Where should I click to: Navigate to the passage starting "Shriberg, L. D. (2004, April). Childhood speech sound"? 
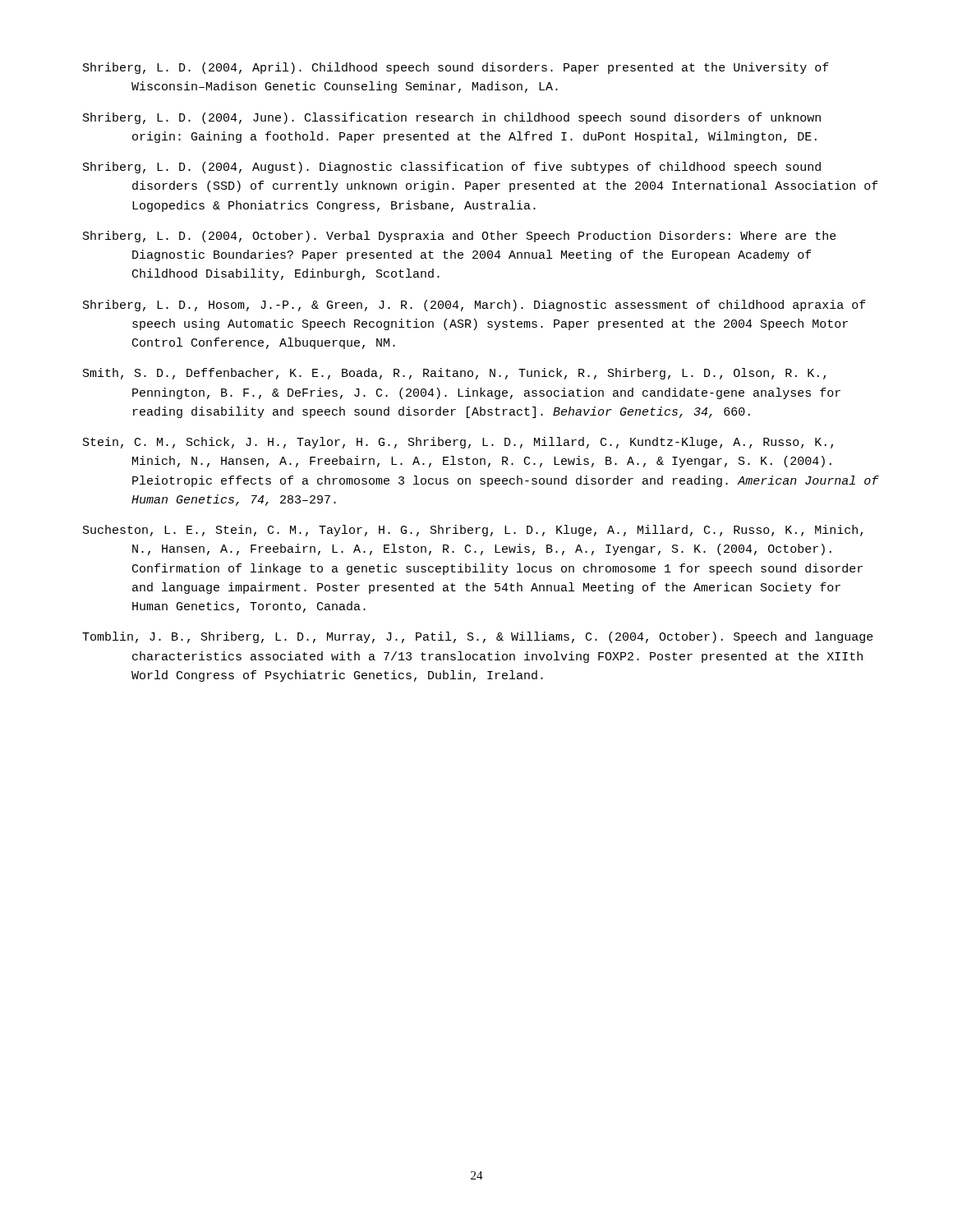(456, 78)
